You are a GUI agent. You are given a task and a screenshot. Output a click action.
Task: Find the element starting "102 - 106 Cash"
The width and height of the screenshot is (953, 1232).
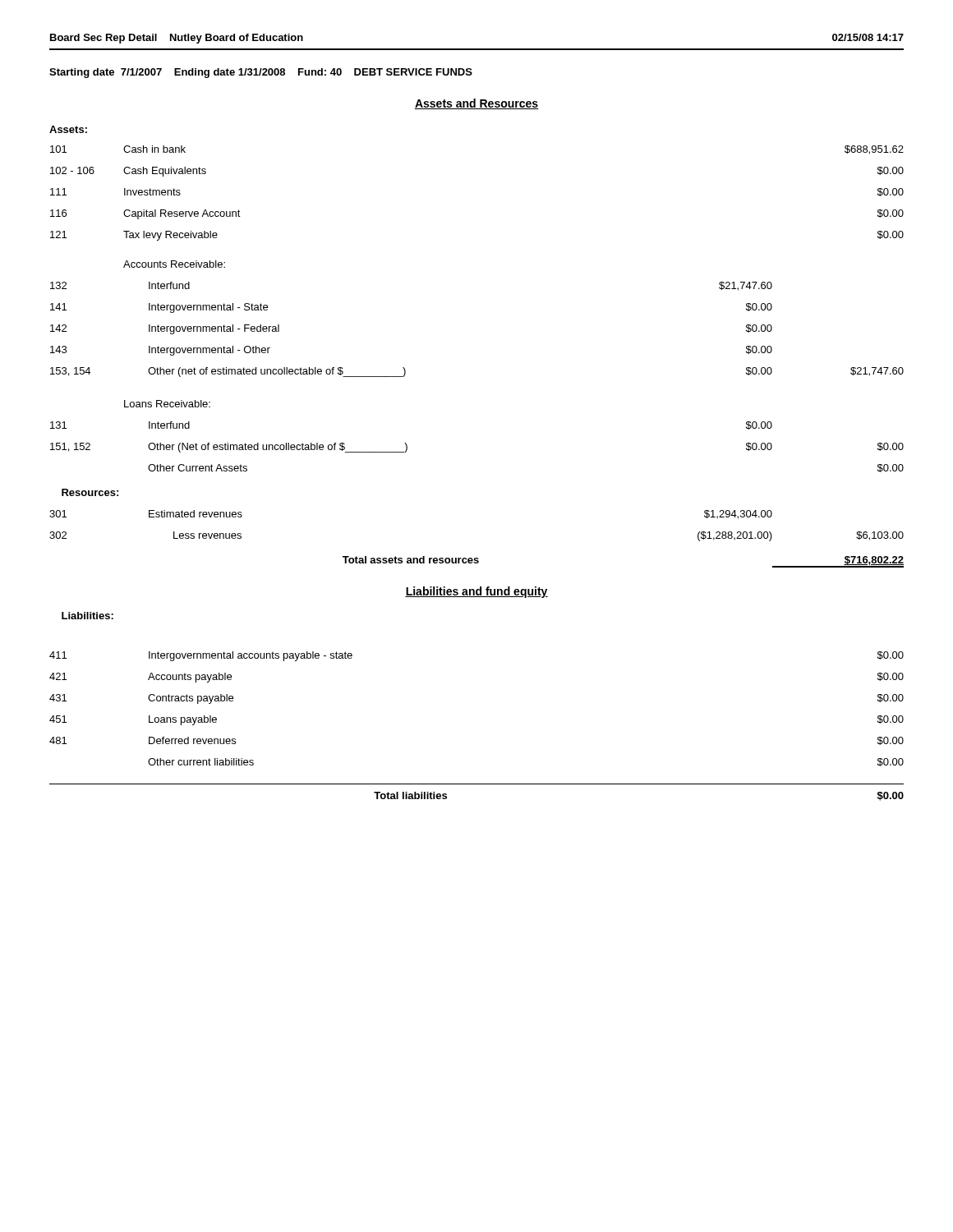(x=79, y=171)
